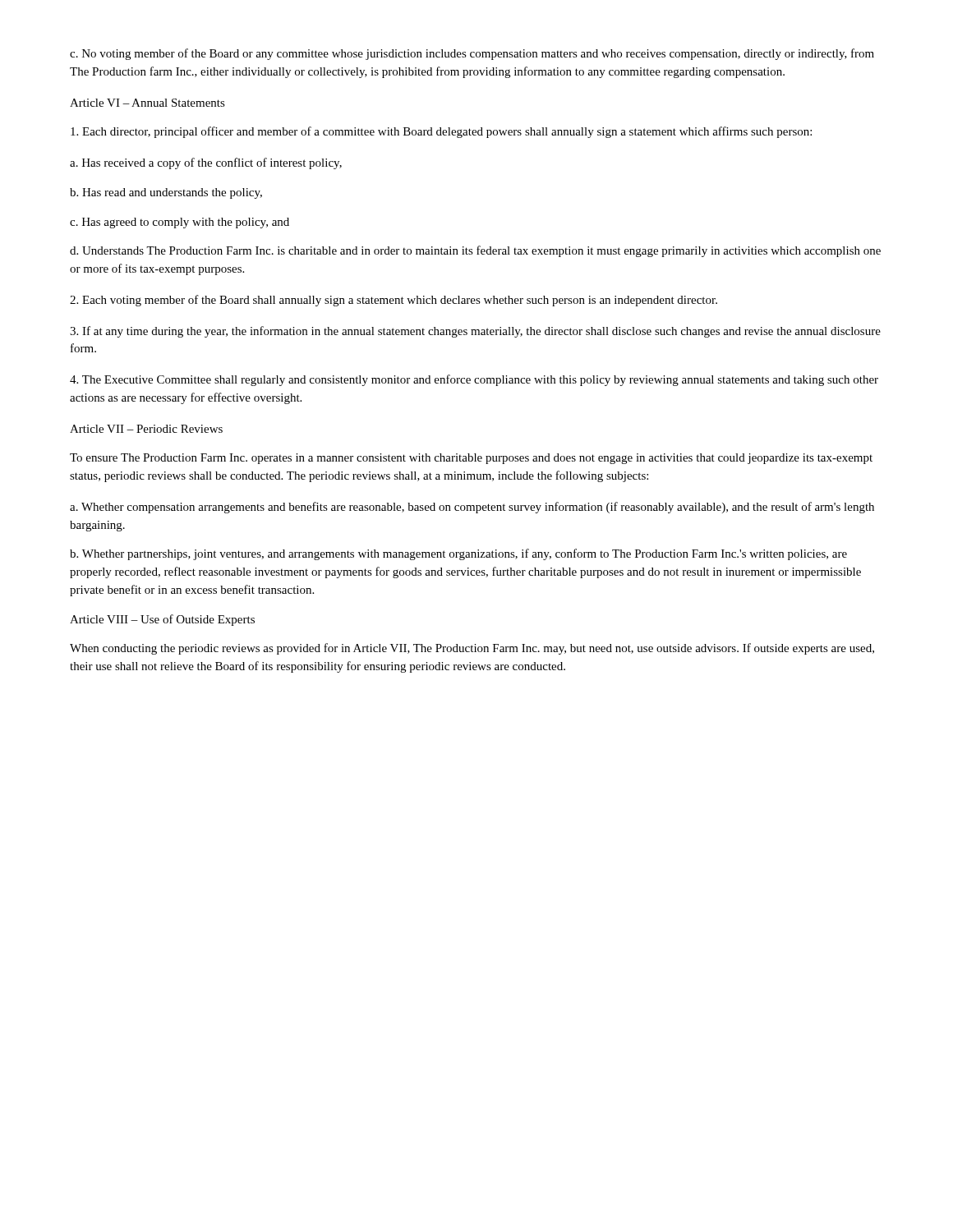
Task: Point to "Article VI – Annual Statements"
Action: [x=147, y=102]
